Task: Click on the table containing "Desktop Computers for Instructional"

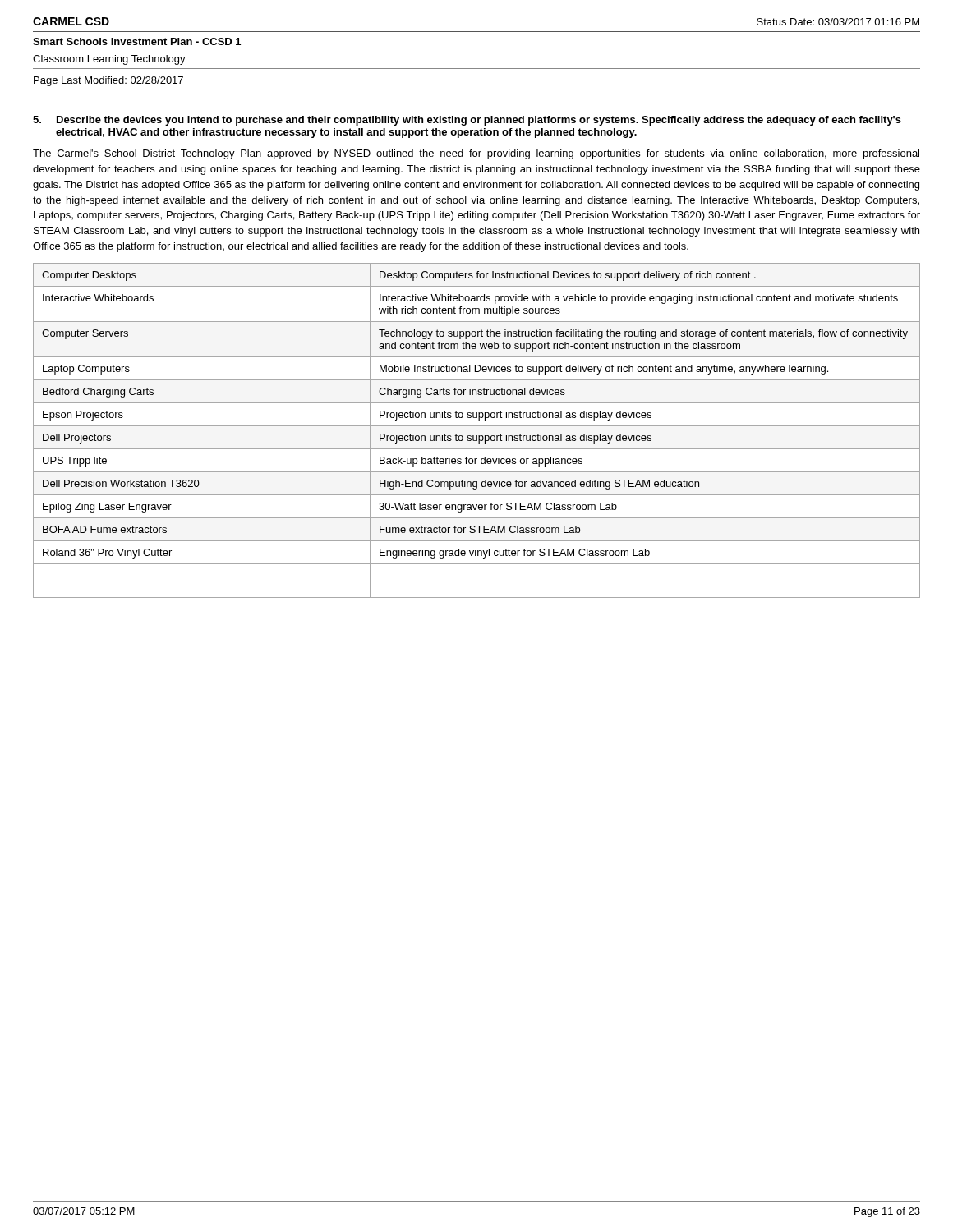Action: click(x=476, y=430)
